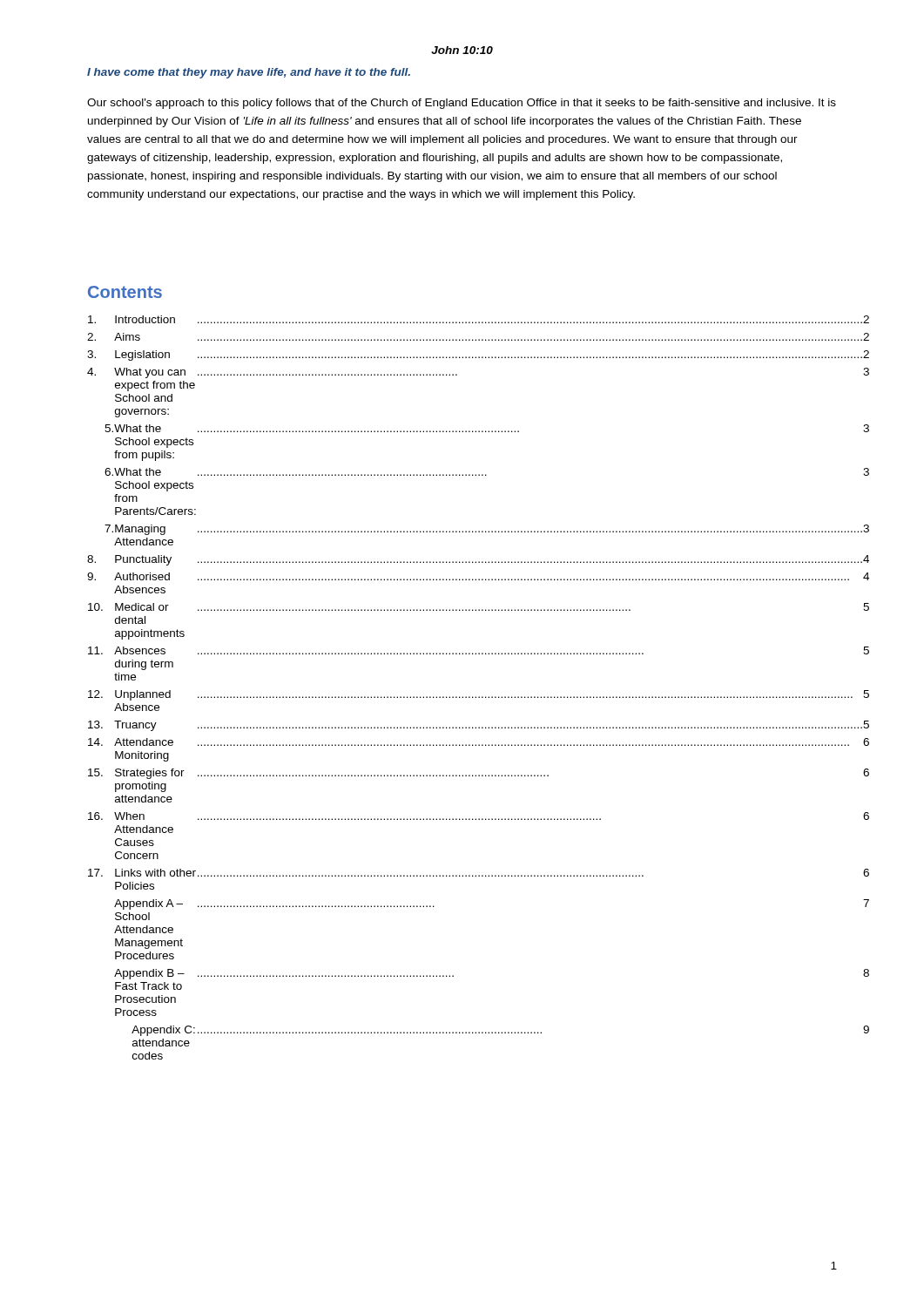Click where it says "15. Strategies for promoting attendance"
Image resolution: width=924 pixels, height=1307 pixels.
[x=478, y=786]
